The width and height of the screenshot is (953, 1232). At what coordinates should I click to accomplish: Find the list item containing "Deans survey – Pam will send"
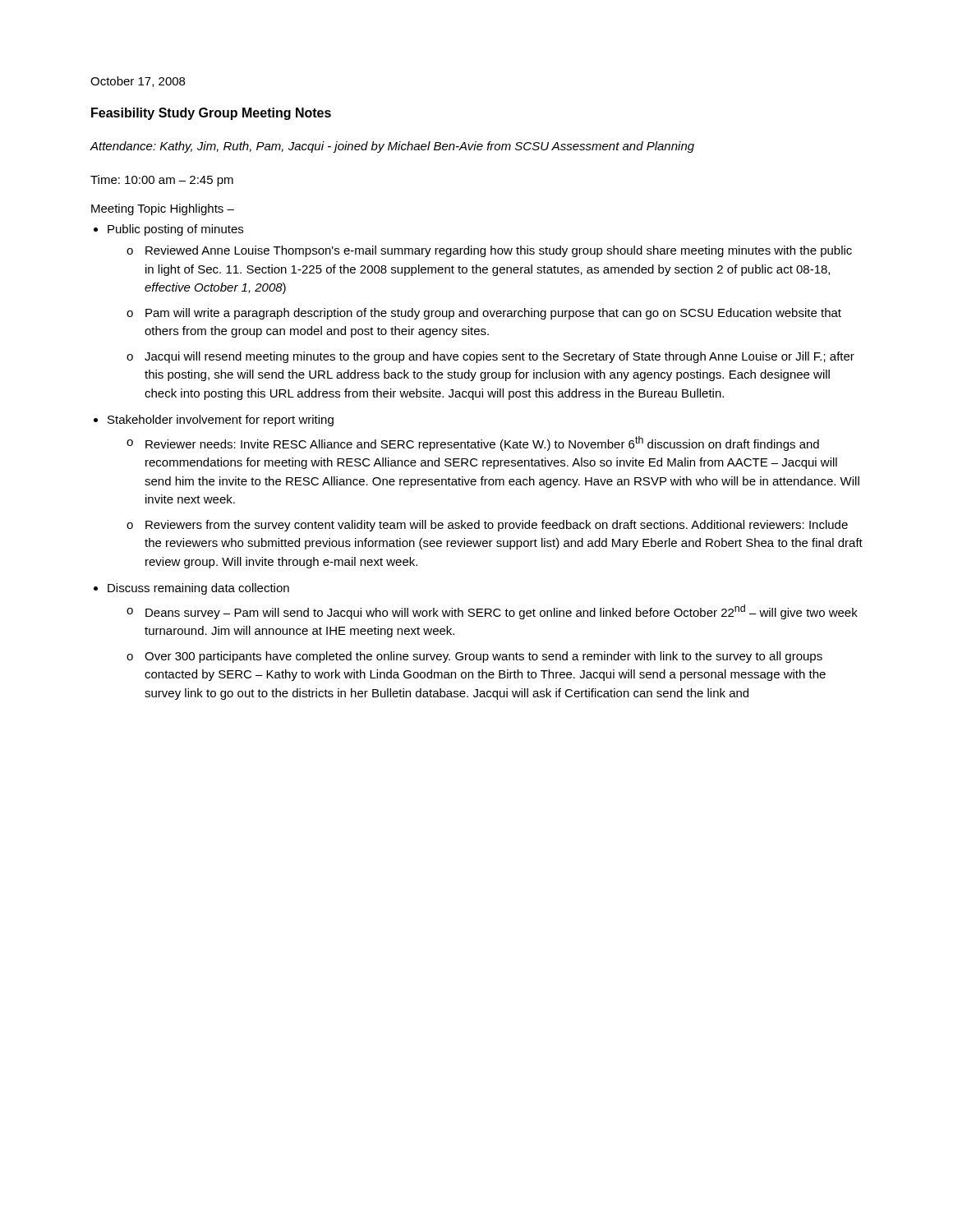(501, 620)
